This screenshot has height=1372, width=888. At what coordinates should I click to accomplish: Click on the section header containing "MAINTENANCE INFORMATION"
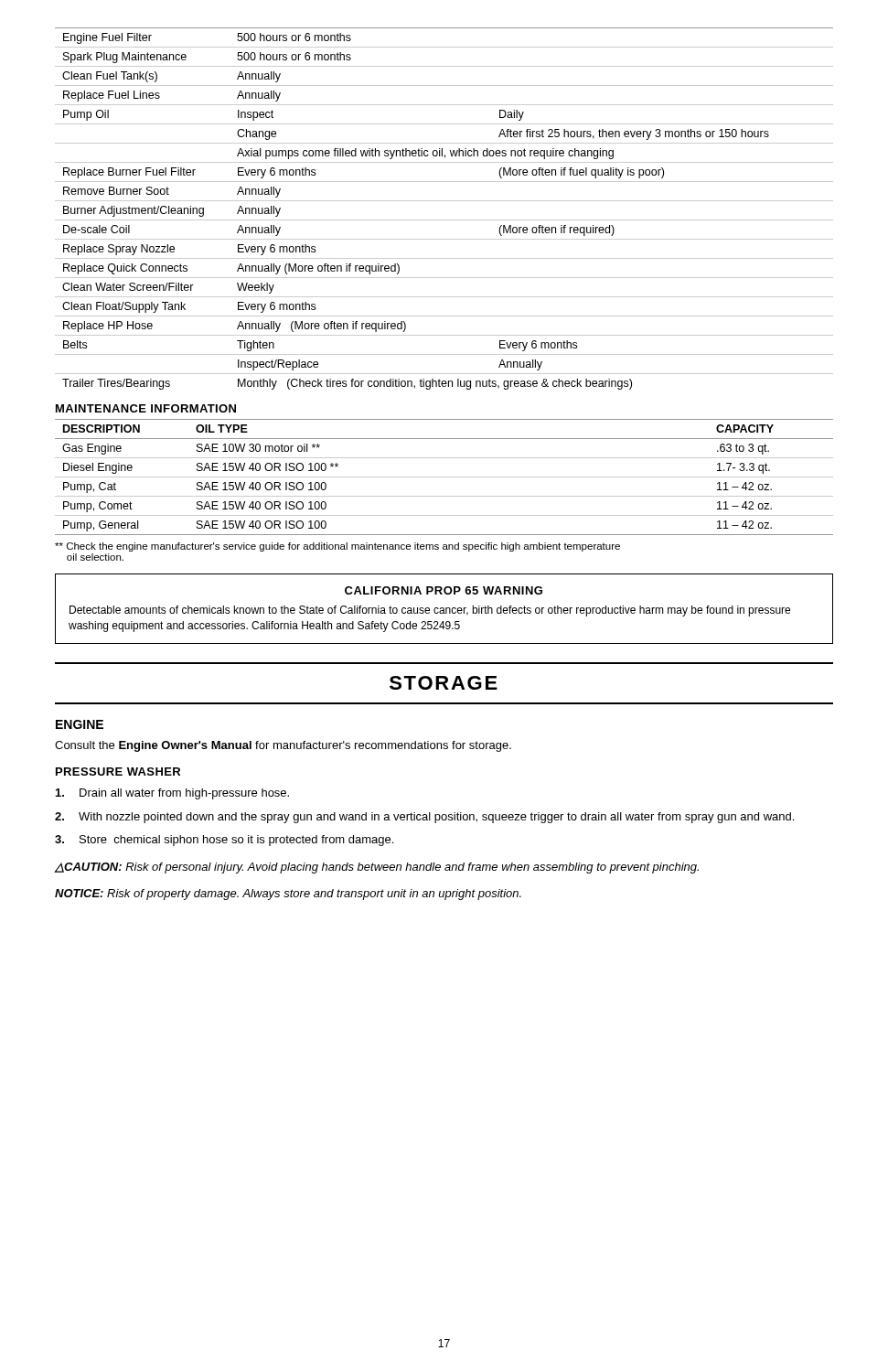444,408
